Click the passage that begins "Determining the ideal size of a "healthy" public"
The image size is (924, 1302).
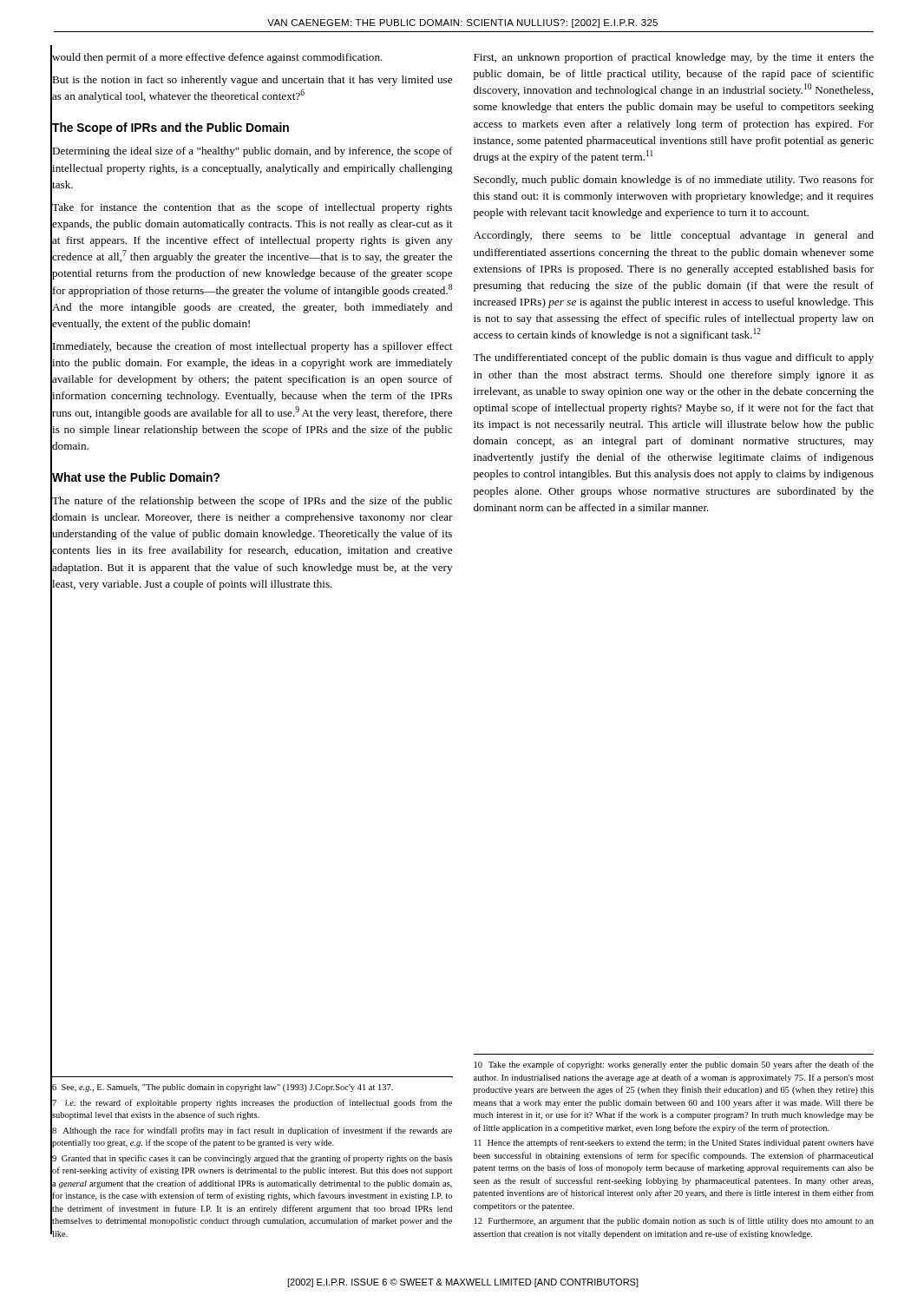pyautogui.click(x=252, y=298)
